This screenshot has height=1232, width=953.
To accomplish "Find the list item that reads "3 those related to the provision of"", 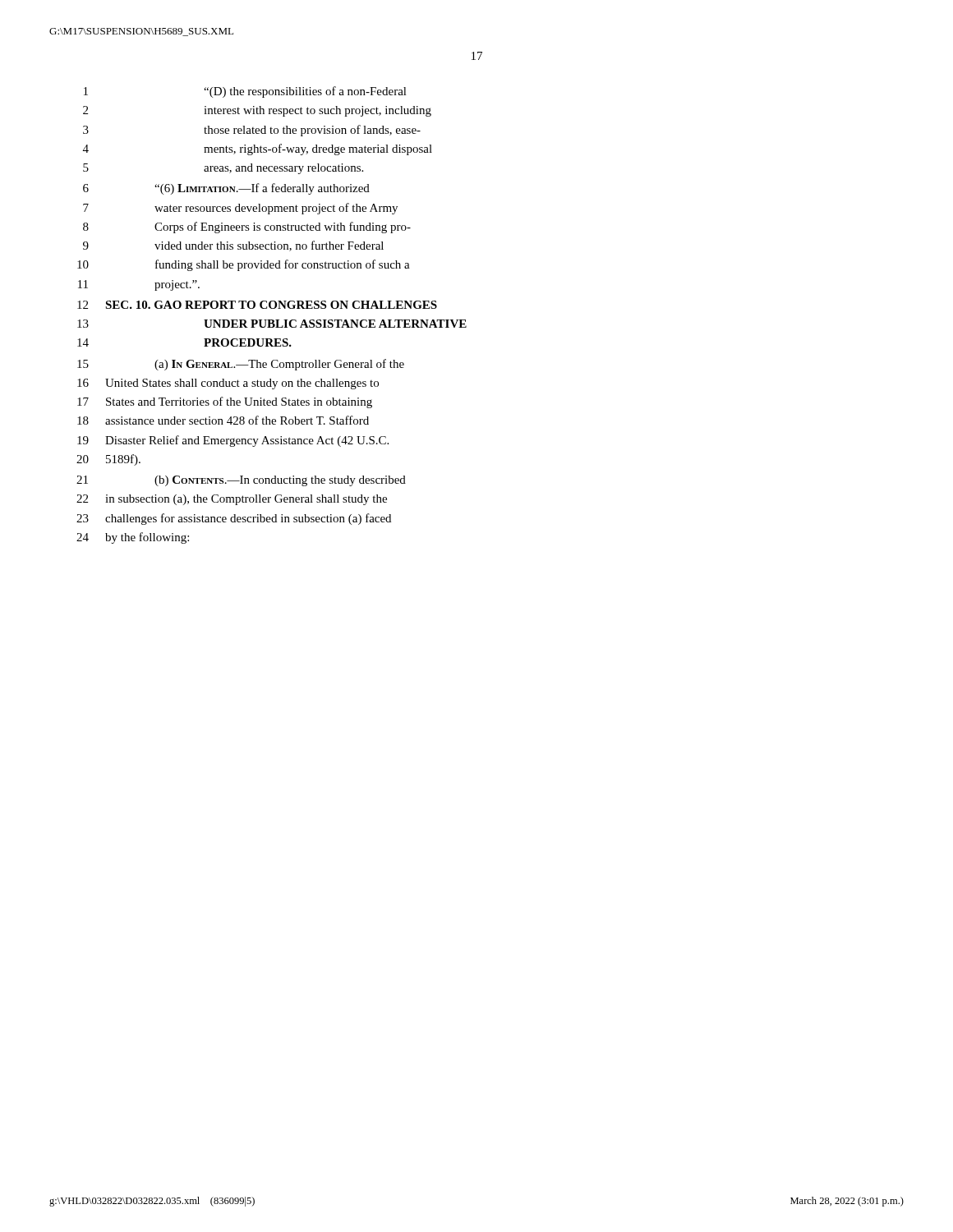I will (252, 131).
